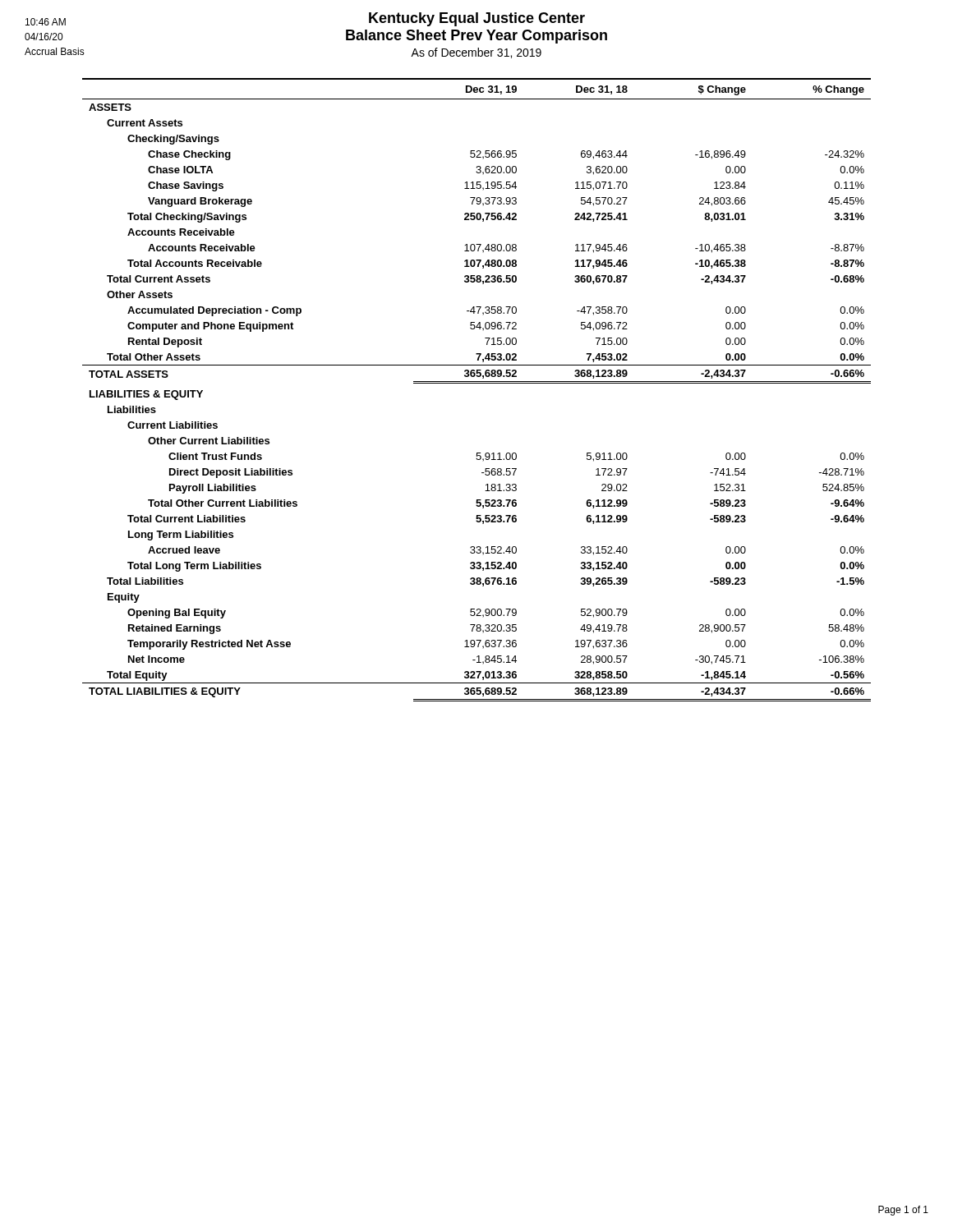Where is the title that starts "Kentucky Equal Justice Center Balance Sheet"?
The width and height of the screenshot is (953, 1232).
(x=476, y=34)
